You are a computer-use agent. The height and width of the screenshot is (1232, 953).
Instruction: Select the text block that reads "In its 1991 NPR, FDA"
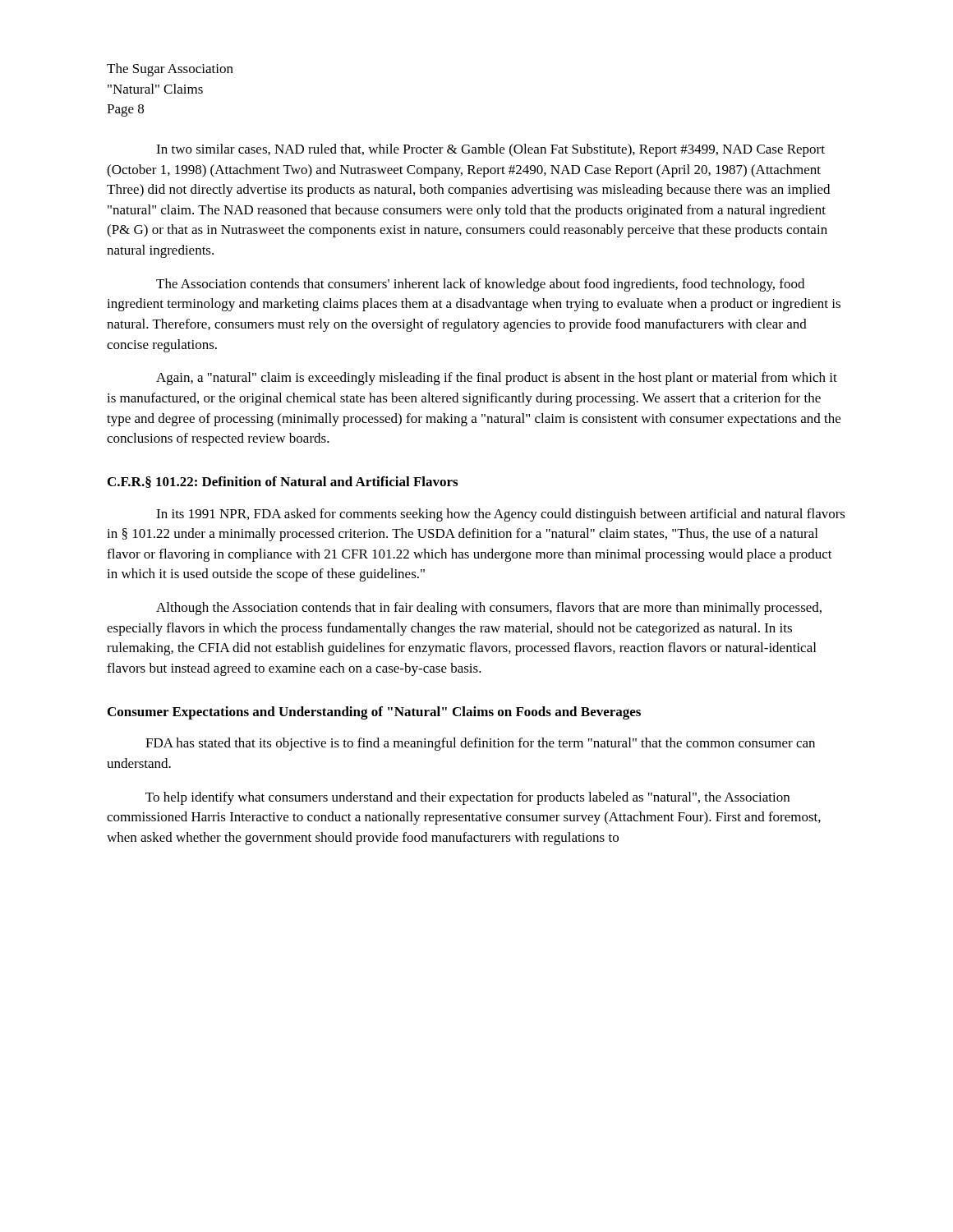coord(476,544)
